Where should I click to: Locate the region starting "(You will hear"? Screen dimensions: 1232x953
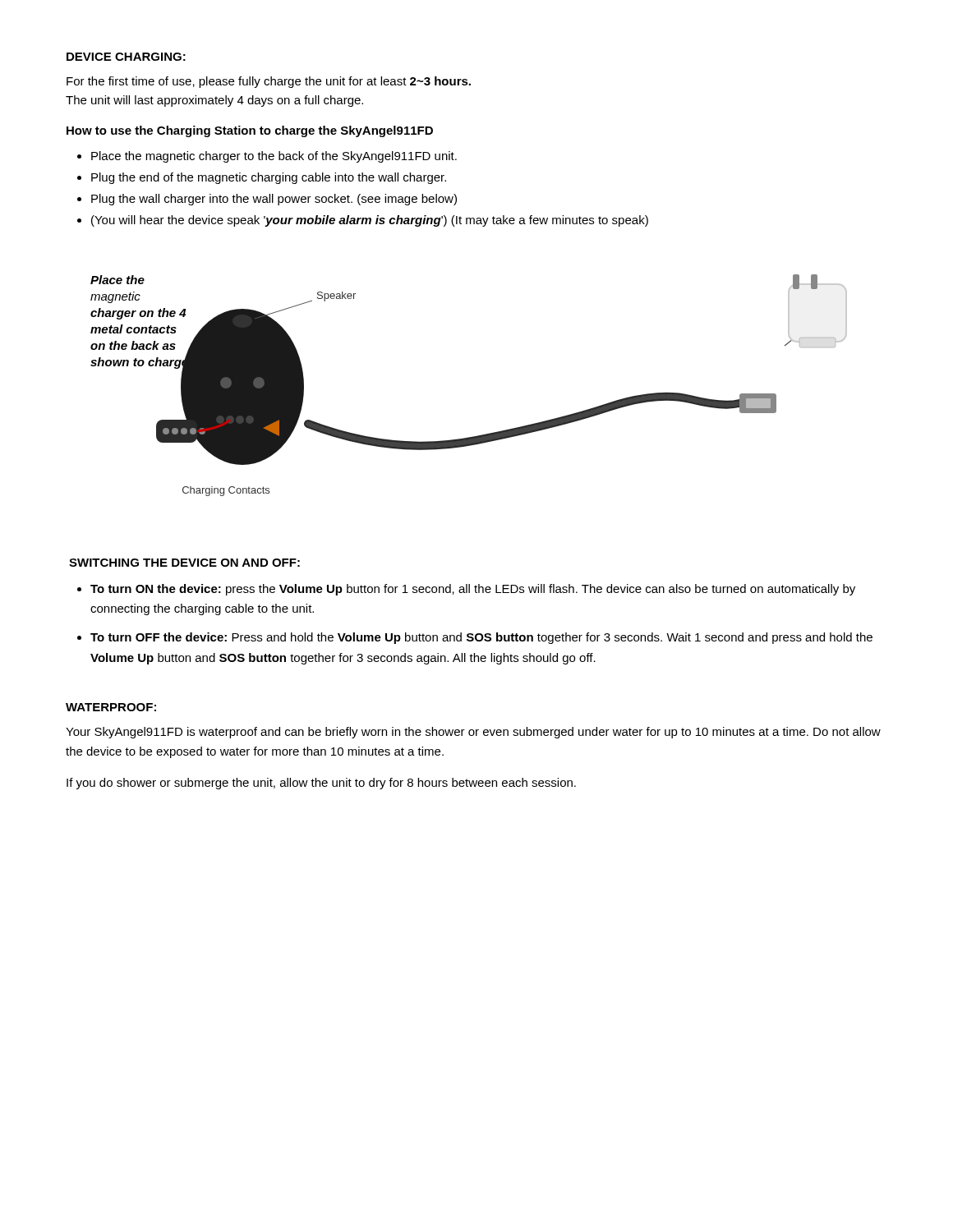pyautogui.click(x=370, y=220)
